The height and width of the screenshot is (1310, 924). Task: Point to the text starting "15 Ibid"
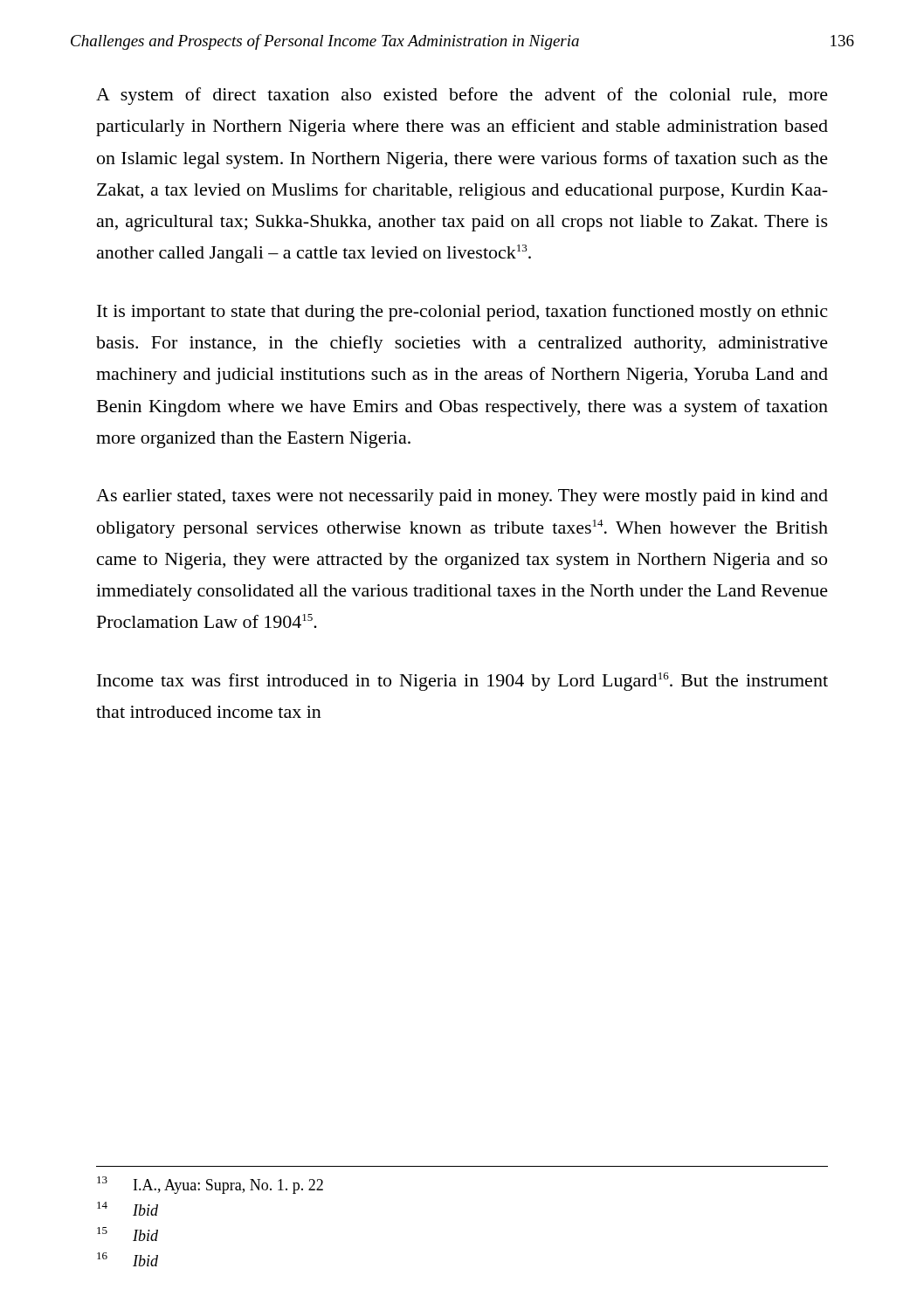tap(127, 1236)
